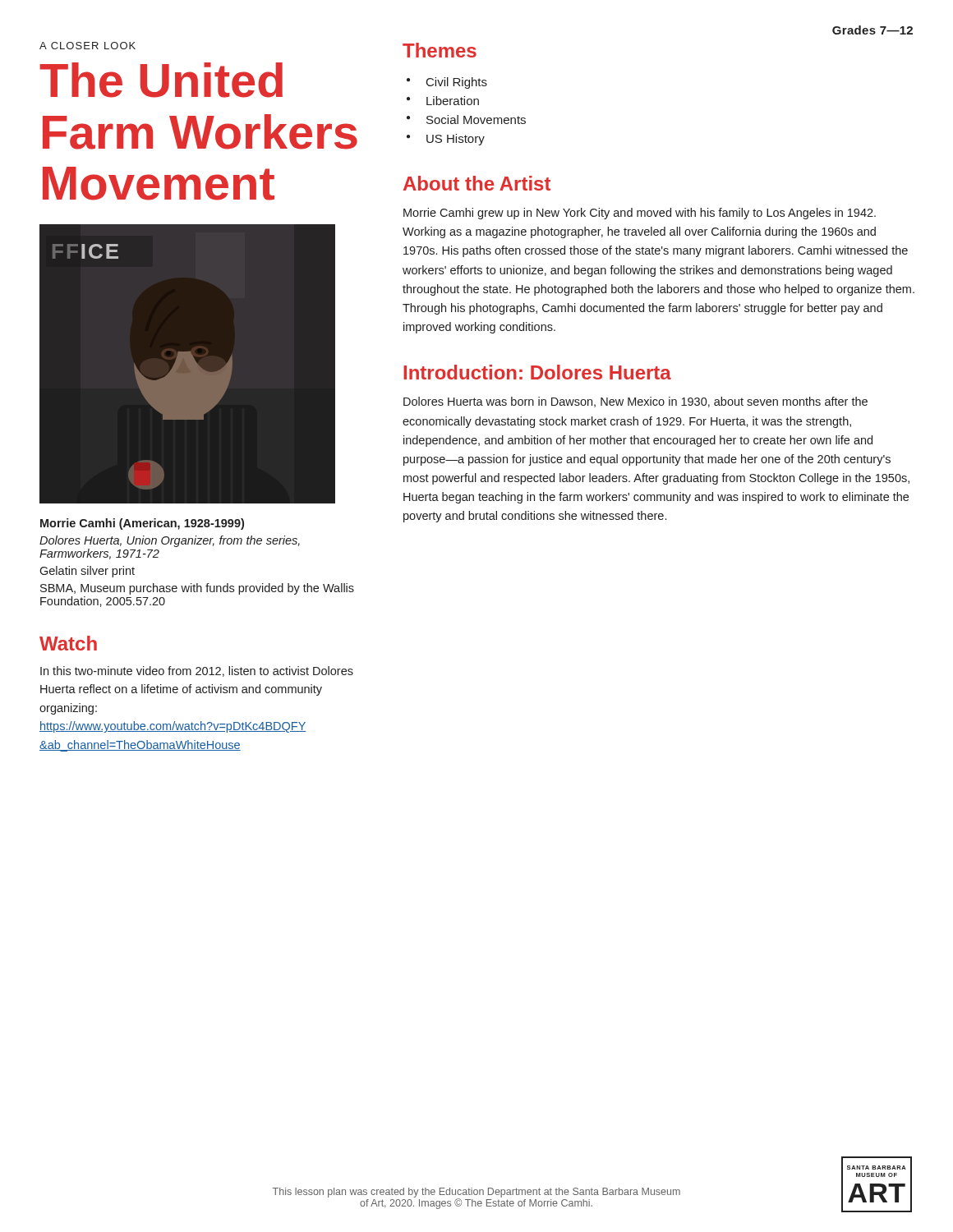
Task: Point to the block beginning "In this two-minute video from 2012, listen to"
Action: 197,671
